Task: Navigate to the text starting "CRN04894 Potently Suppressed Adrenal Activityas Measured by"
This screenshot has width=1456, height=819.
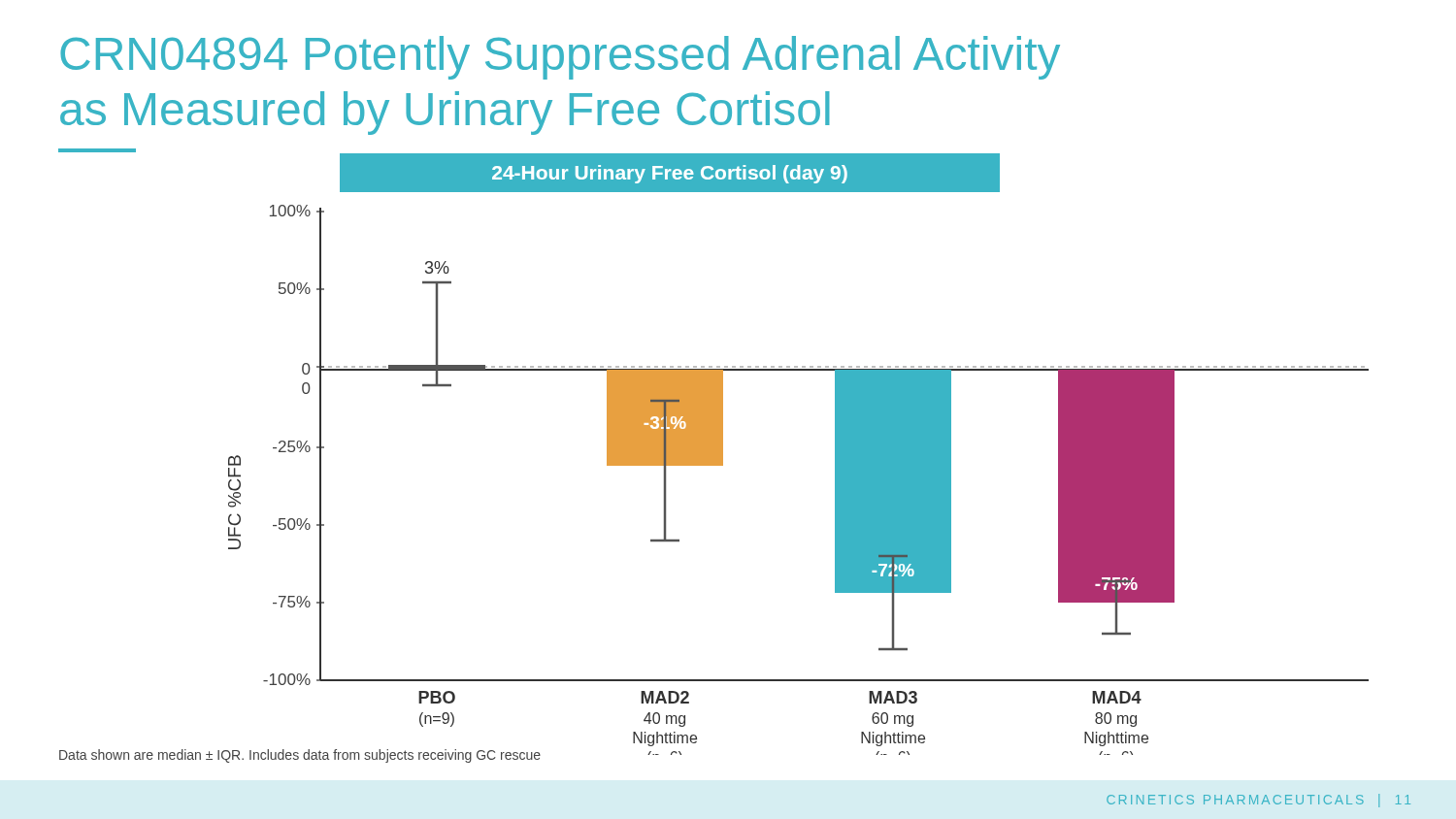Action: pos(568,90)
